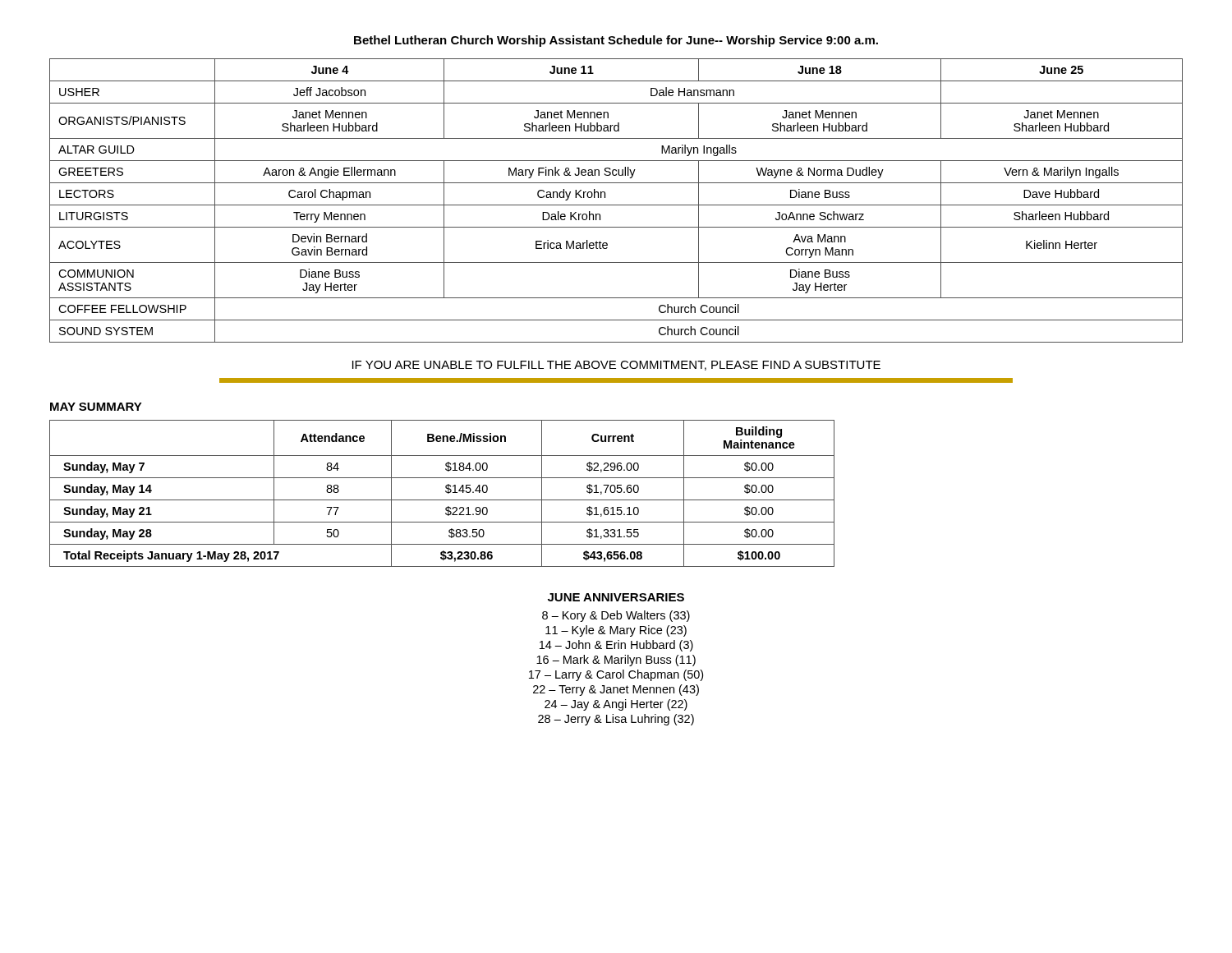Viewport: 1232px width, 953px height.
Task: Point to the region starting "Bethel Lutheran Church Worship Assistant Schedule for June--"
Action: pyautogui.click(x=616, y=40)
